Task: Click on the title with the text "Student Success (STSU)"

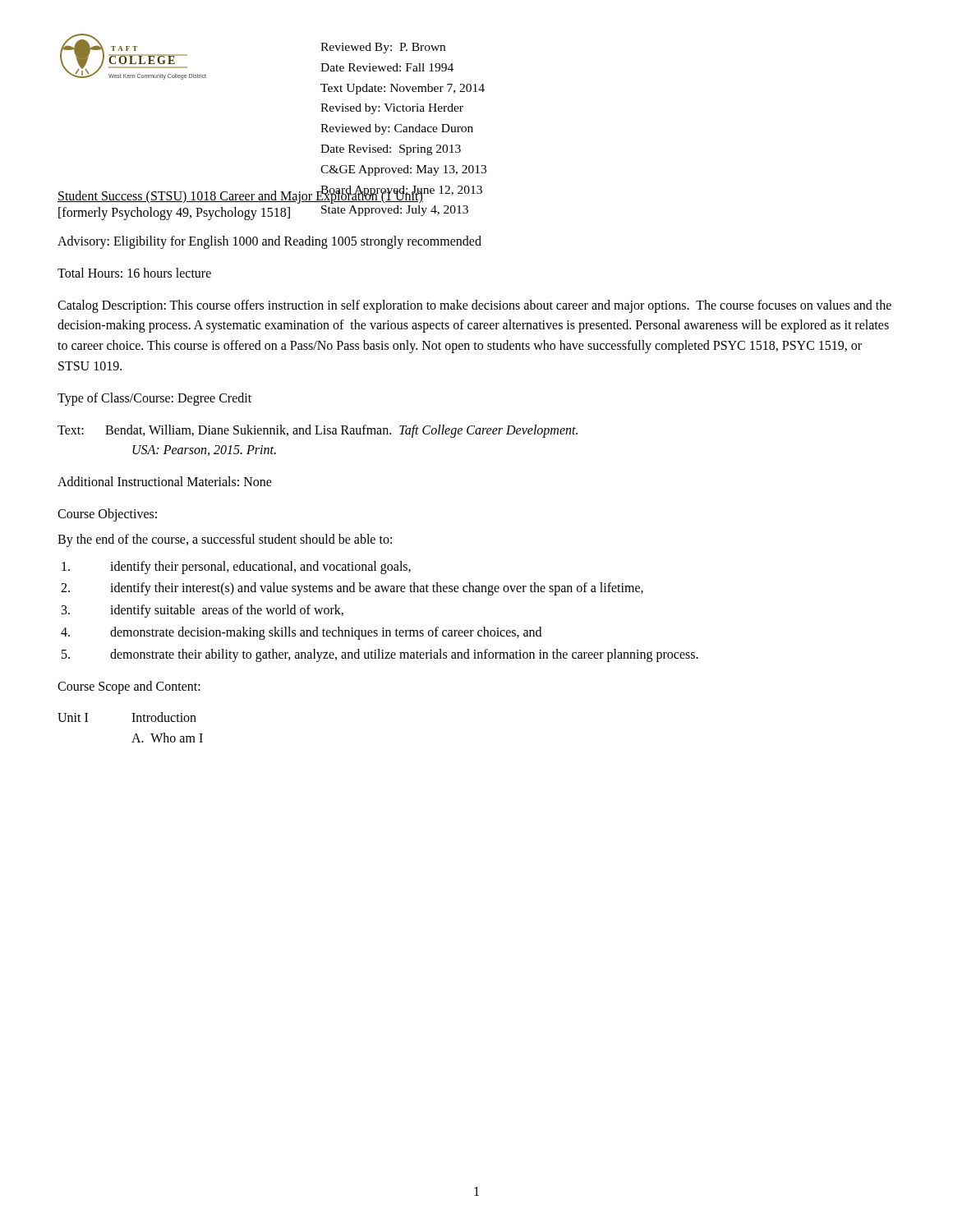Action: pos(240,196)
